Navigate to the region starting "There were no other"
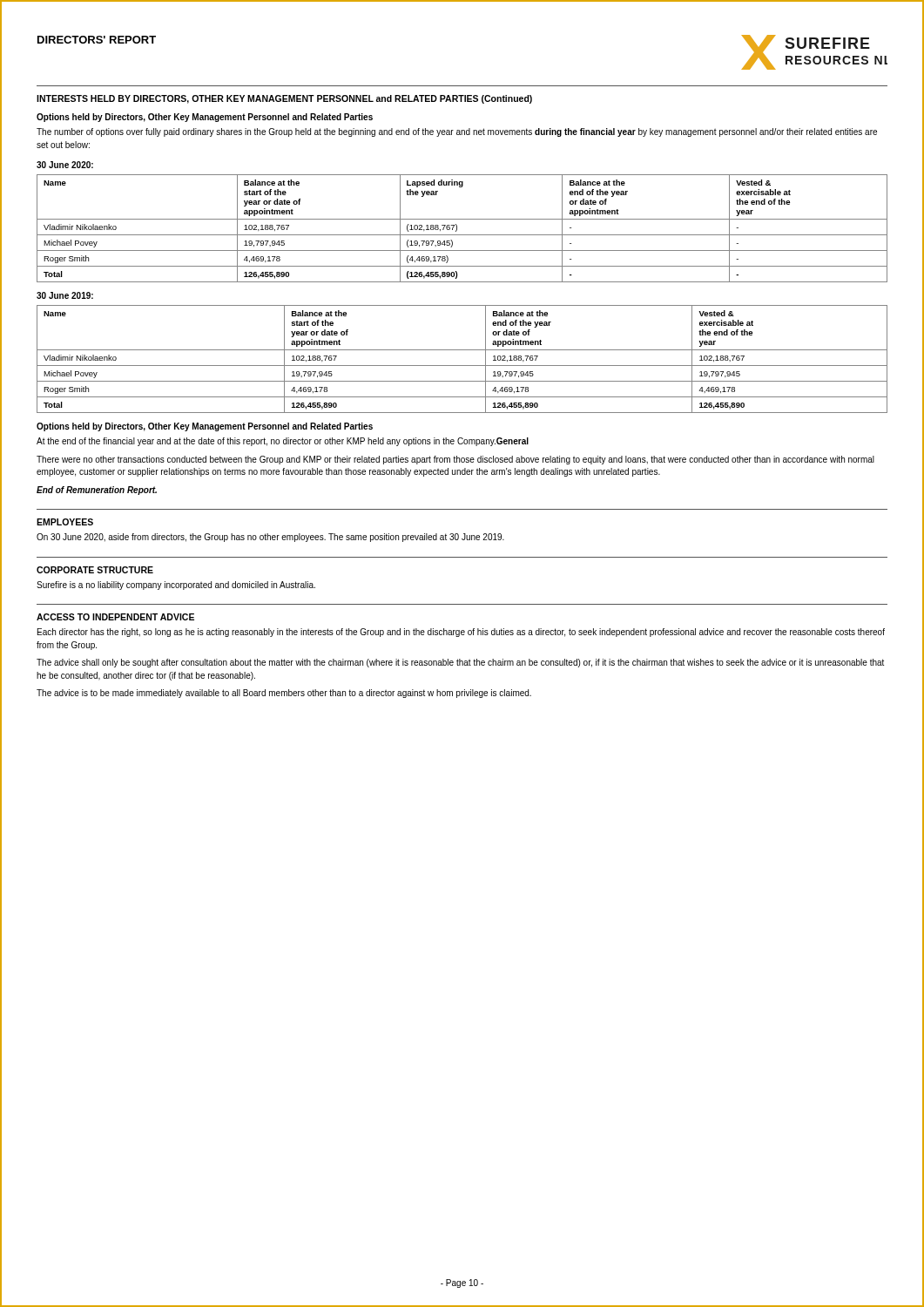Image resolution: width=924 pixels, height=1307 pixels. [455, 466]
